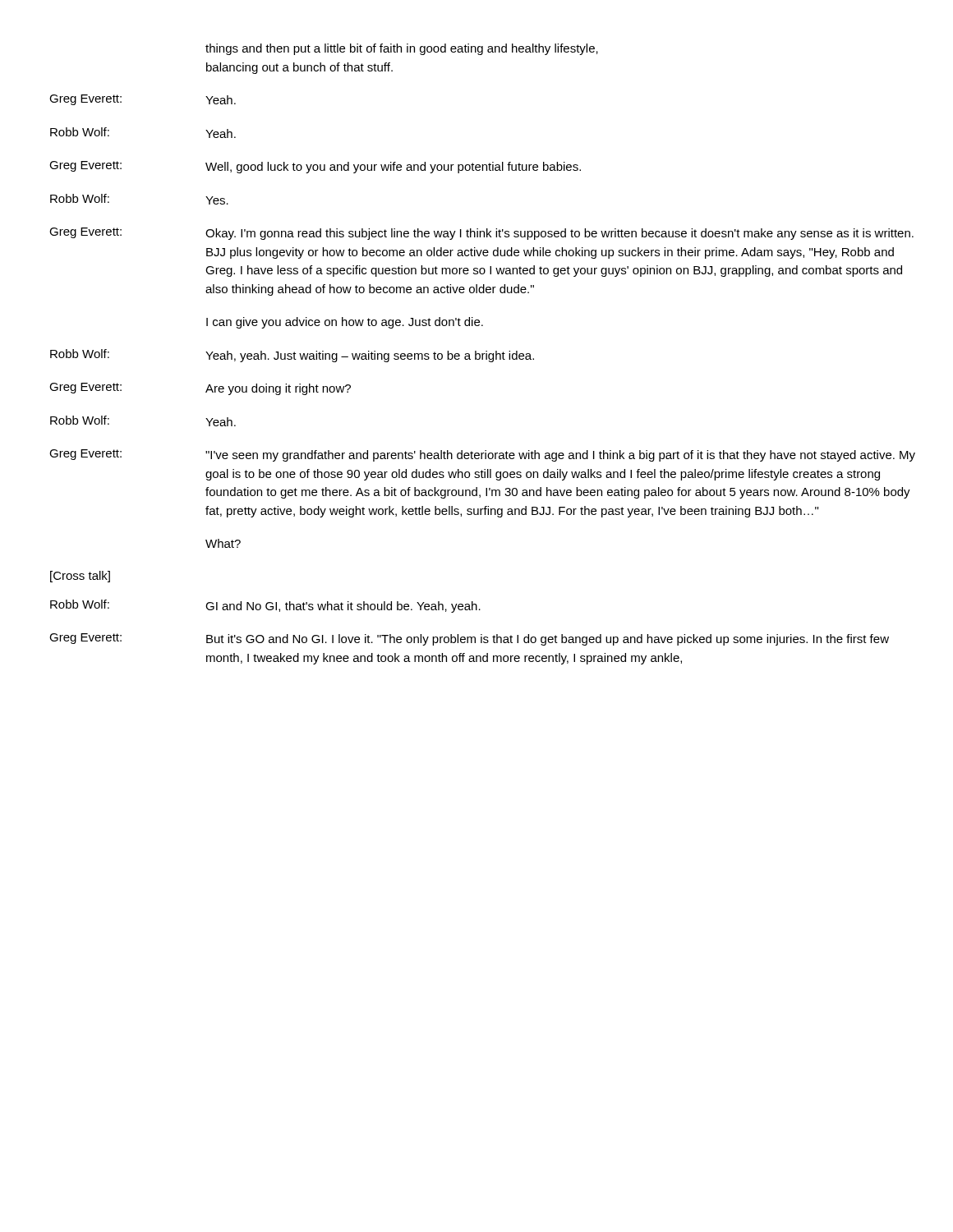The height and width of the screenshot is (1232, 953).
Task: Select the element starting "Robb Wolf: GI and No GI,"
Action: (485, 606)
